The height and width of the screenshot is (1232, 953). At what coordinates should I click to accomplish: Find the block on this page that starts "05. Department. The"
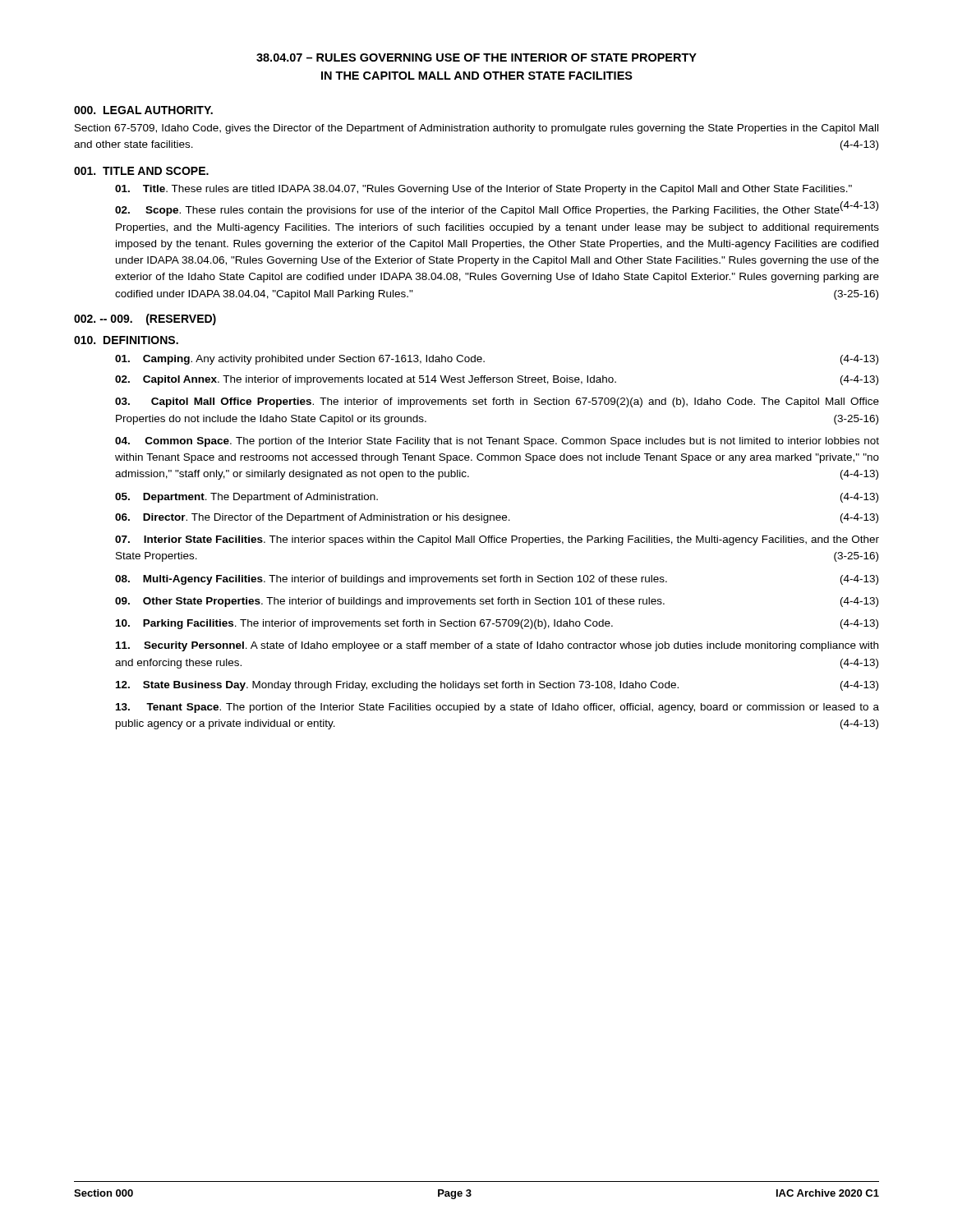click(256, 497)
